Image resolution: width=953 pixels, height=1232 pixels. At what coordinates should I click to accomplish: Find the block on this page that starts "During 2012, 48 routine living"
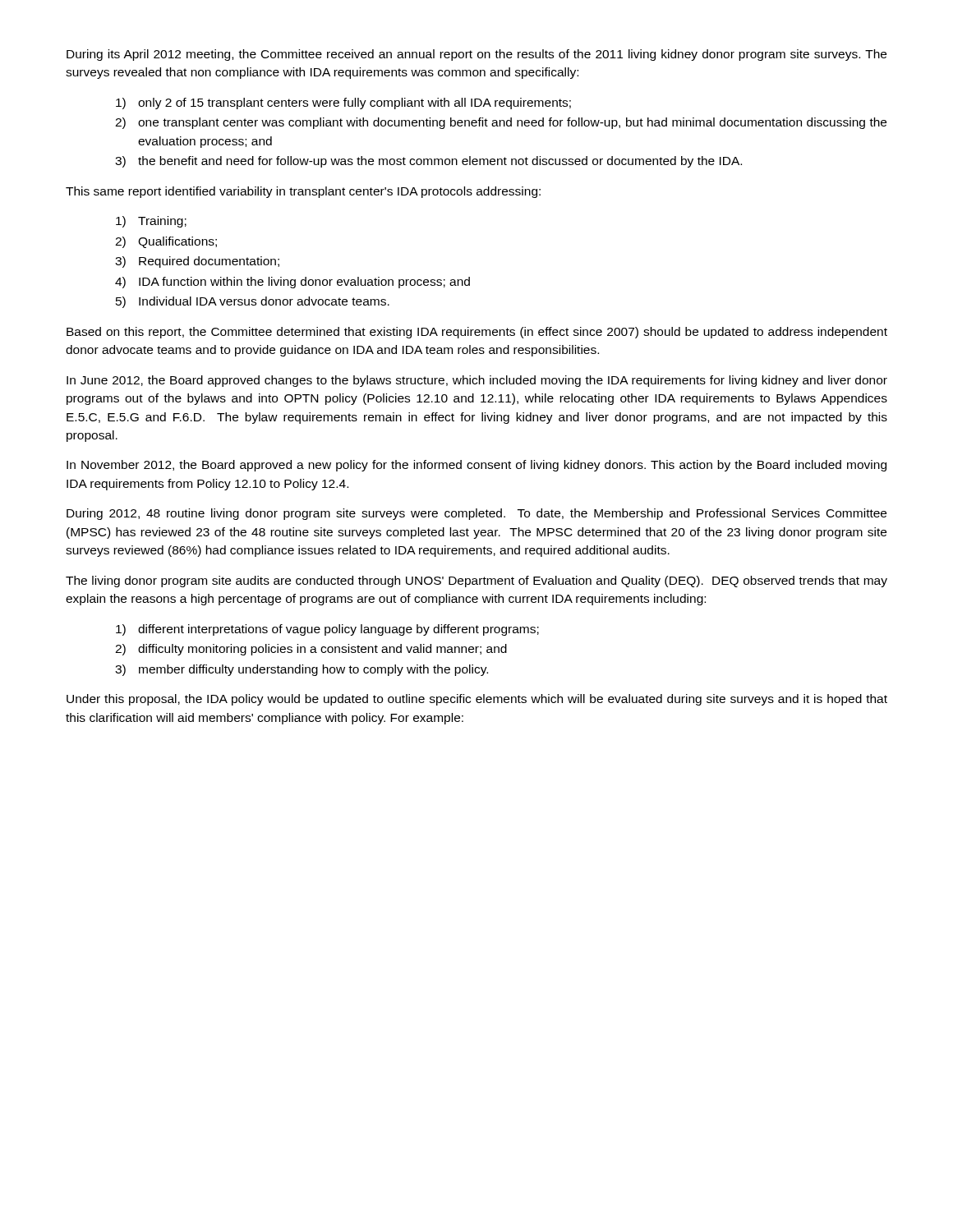476,532
